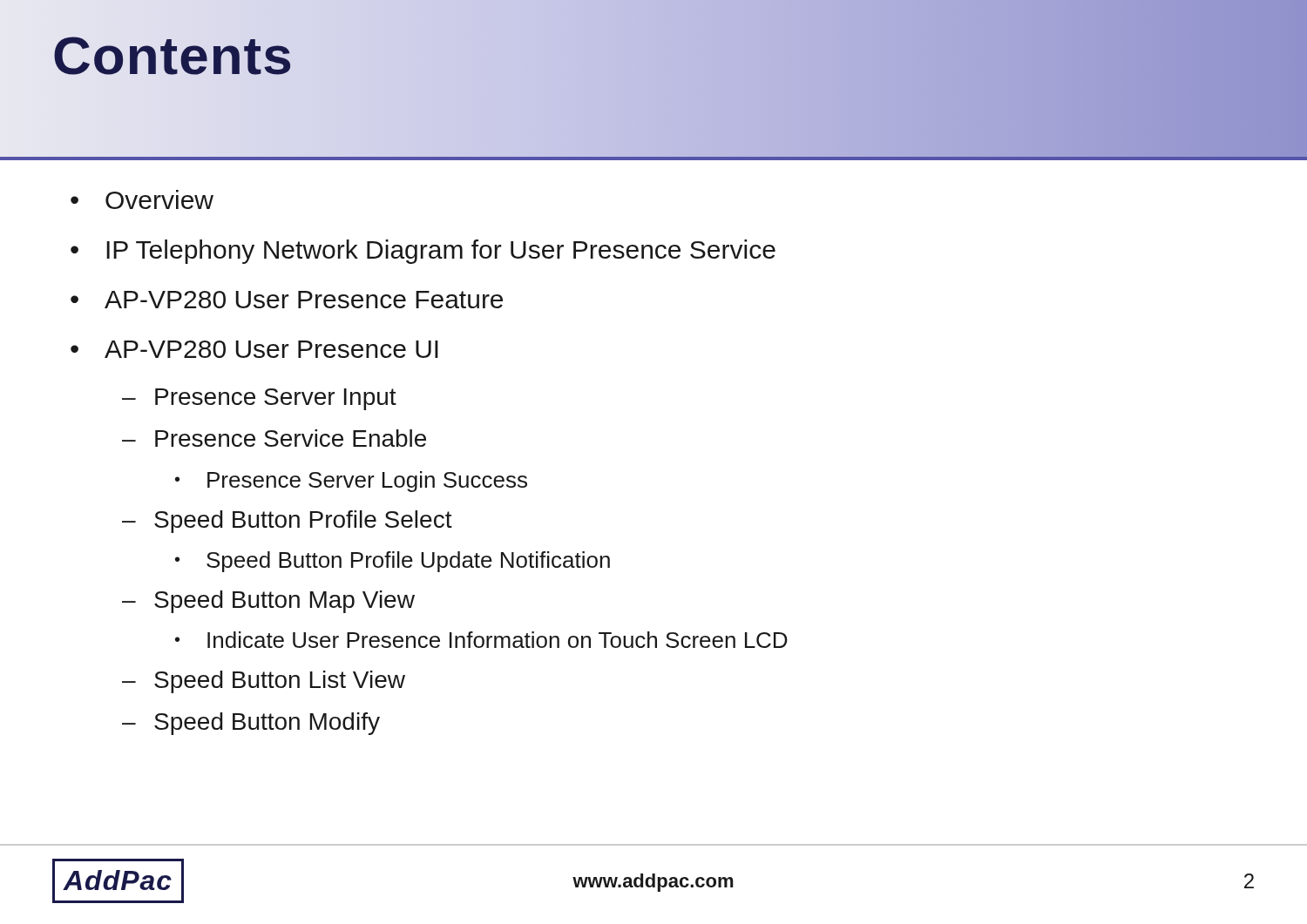Click on the list item that reads "• AP-VP280 User Presence UI"
The image size is (1307, 924).
pos(255,349)
